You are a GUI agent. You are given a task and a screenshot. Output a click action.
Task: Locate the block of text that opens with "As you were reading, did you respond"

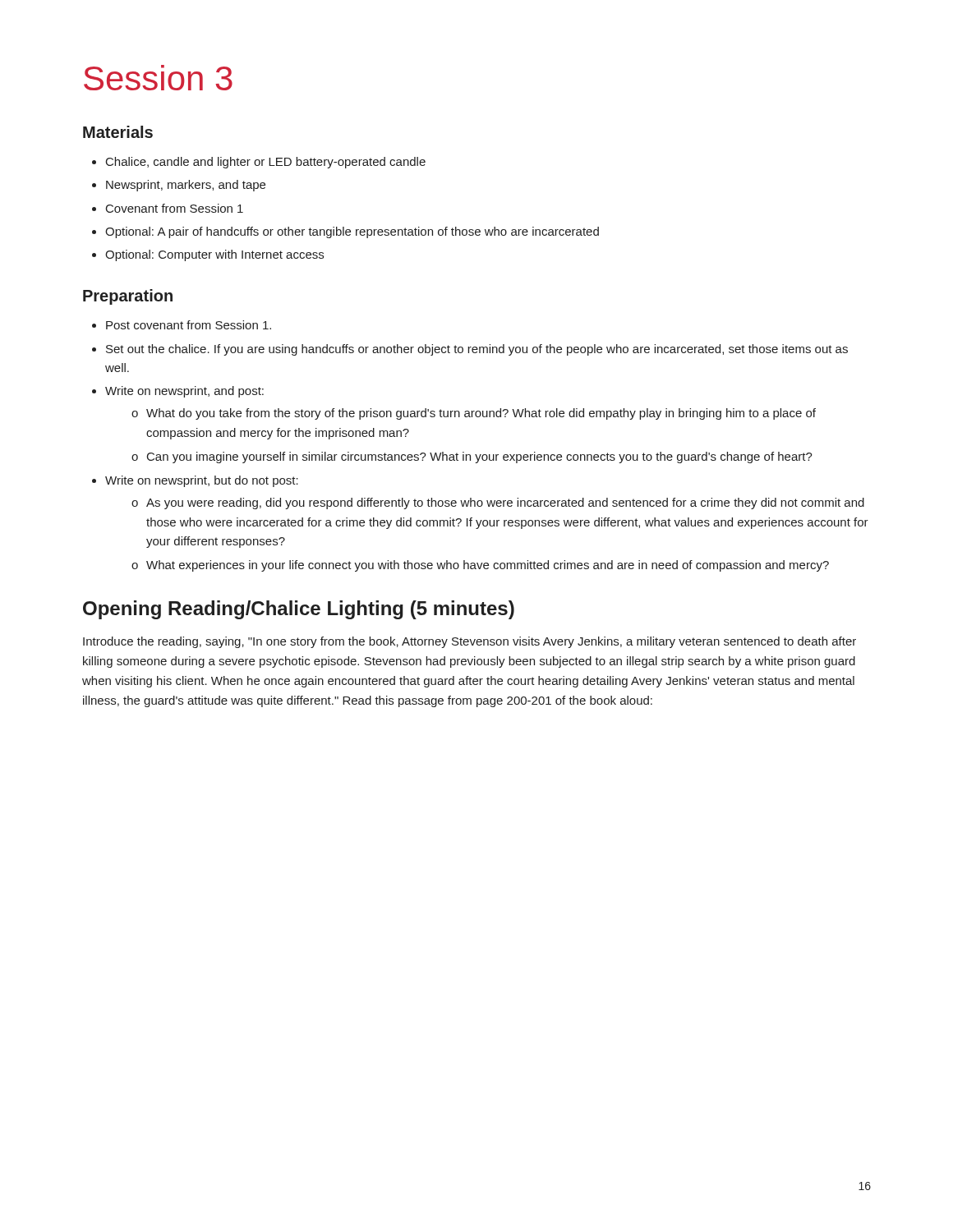point(507,522)
